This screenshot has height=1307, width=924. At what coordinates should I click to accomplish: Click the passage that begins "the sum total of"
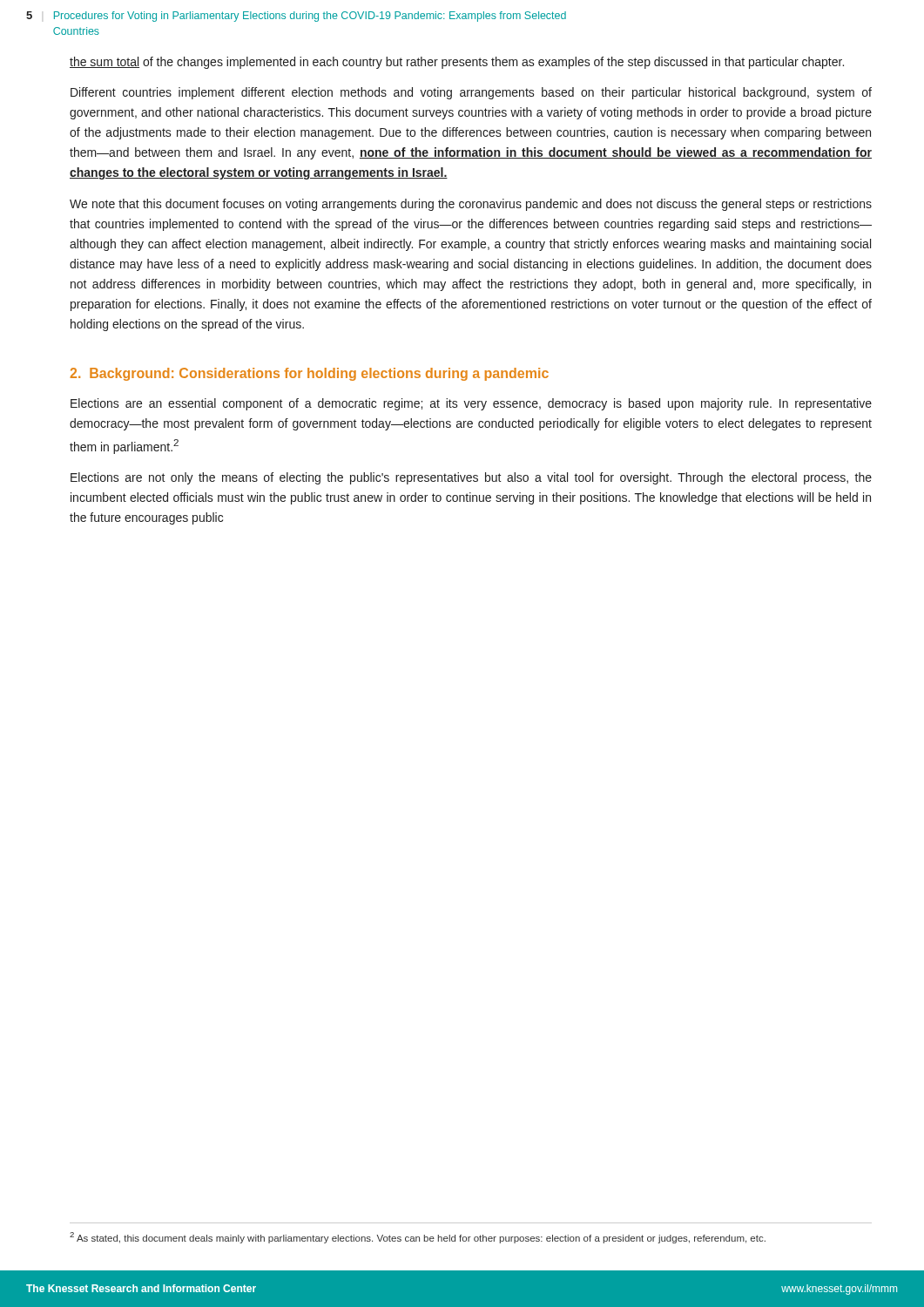coord(457,62)
